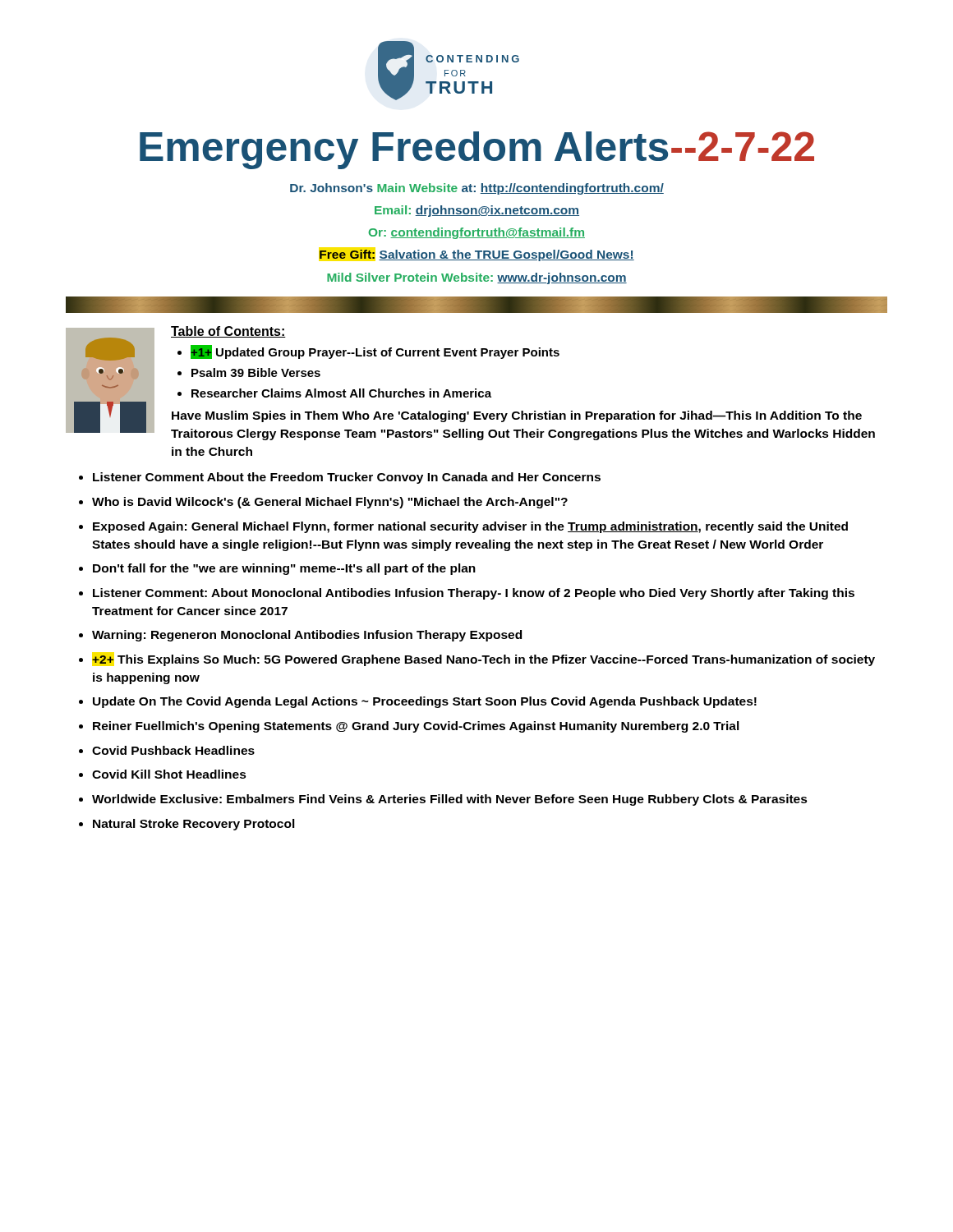Point to the region starting "+2+ This Explains"

coord(484,668)
